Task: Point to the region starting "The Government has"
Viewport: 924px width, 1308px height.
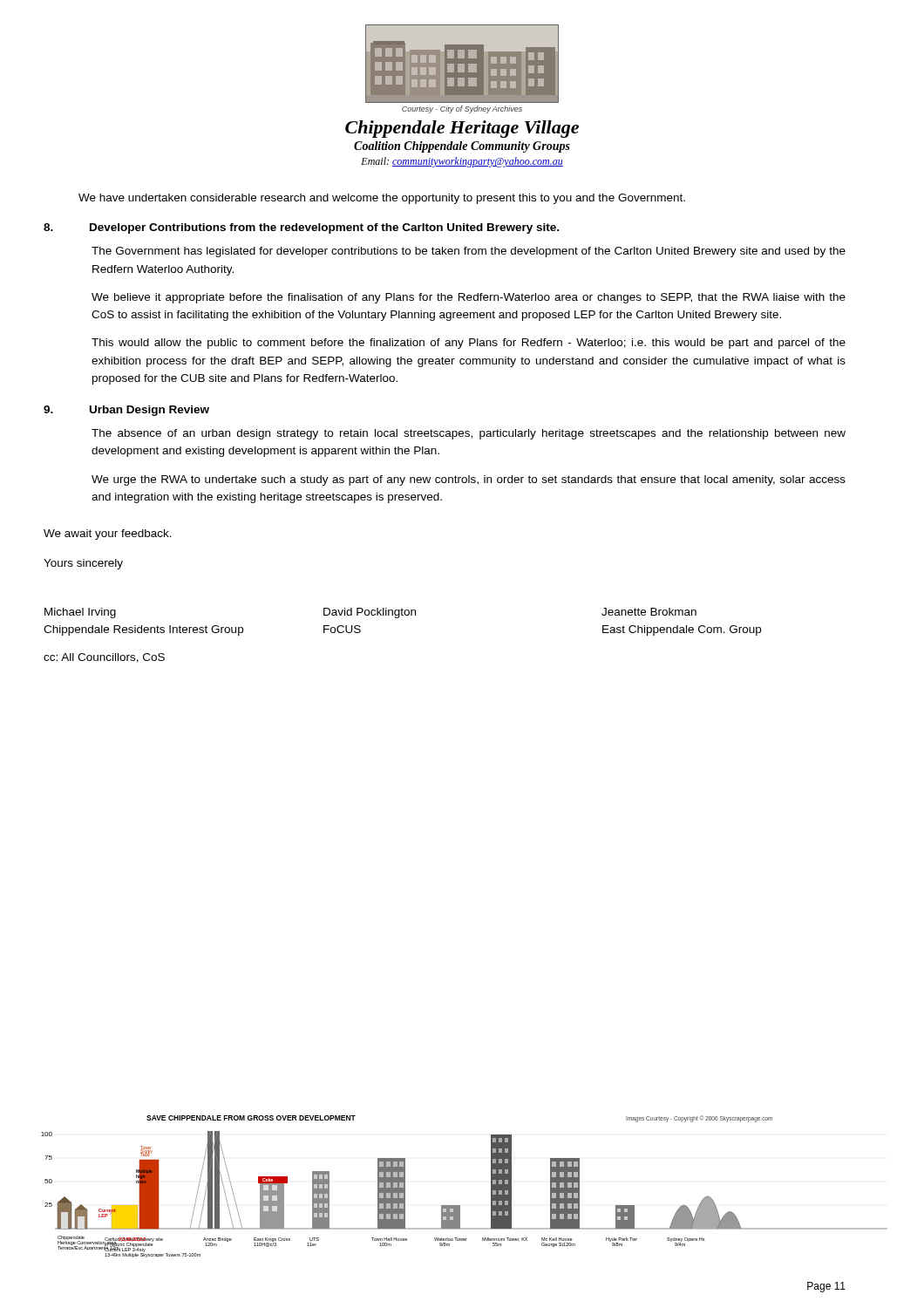Action: [x=469, y=260]
